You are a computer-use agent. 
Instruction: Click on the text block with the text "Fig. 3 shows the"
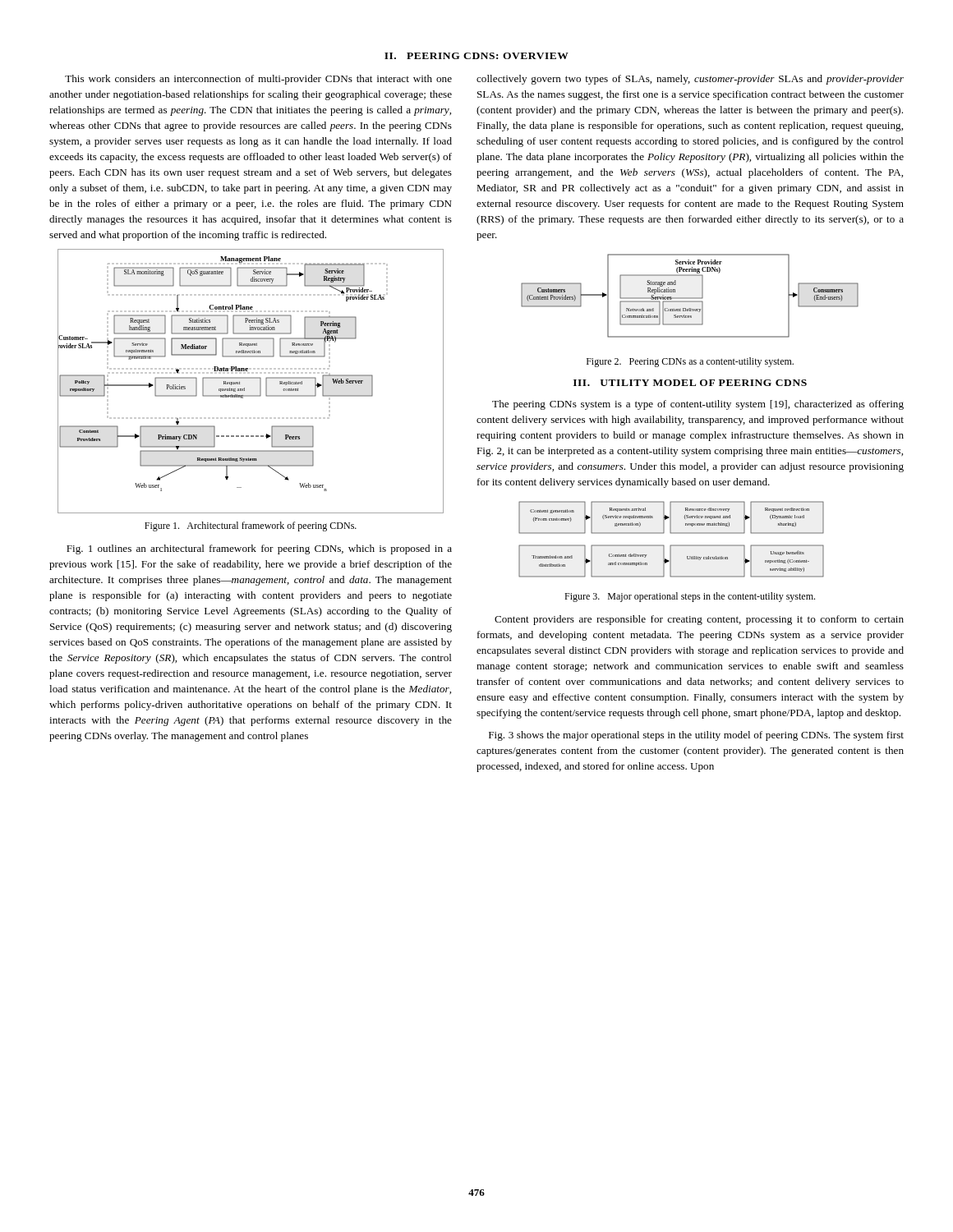point(690,750)
